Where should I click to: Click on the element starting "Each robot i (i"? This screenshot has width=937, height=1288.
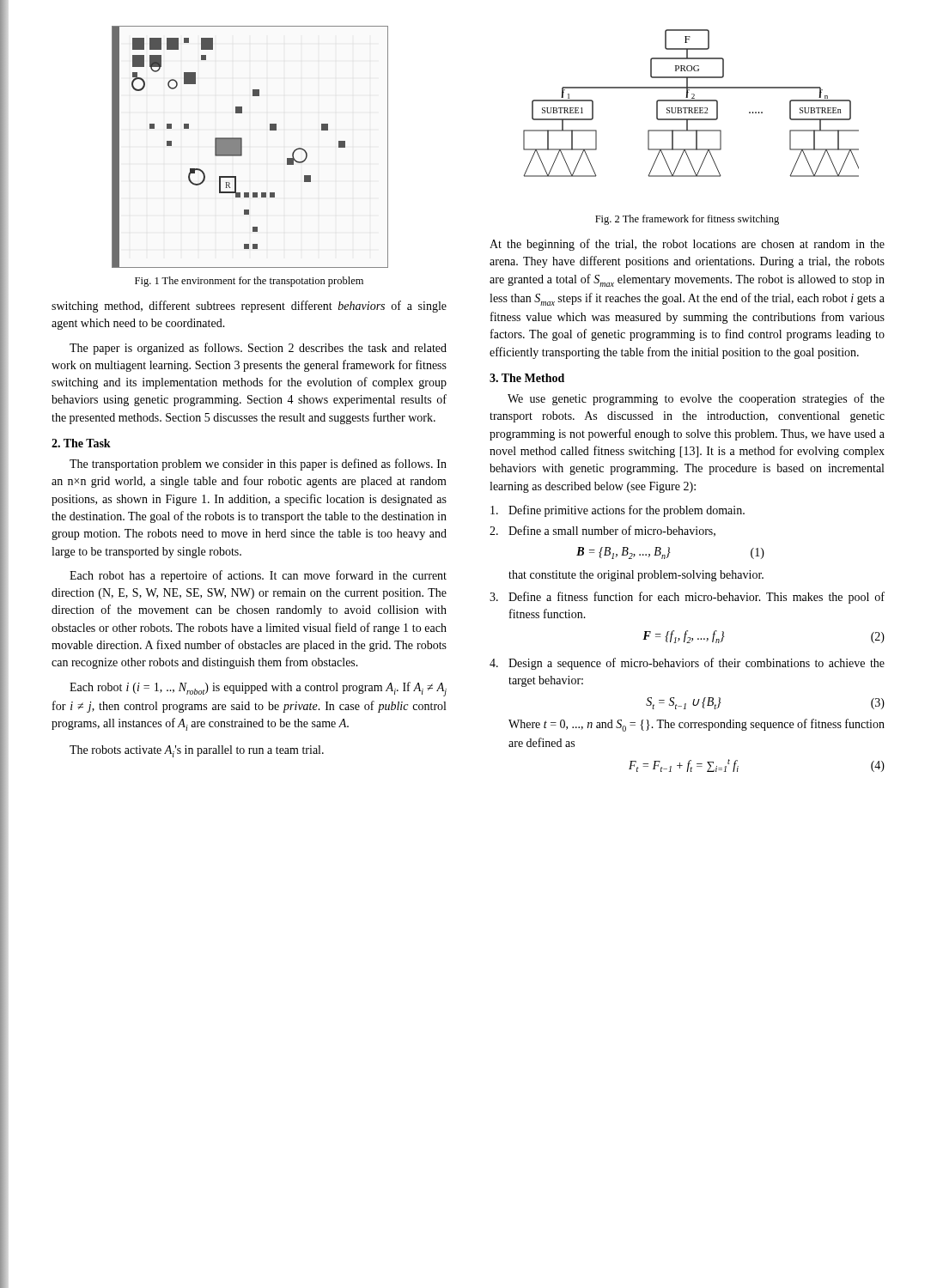pos(249,707)
